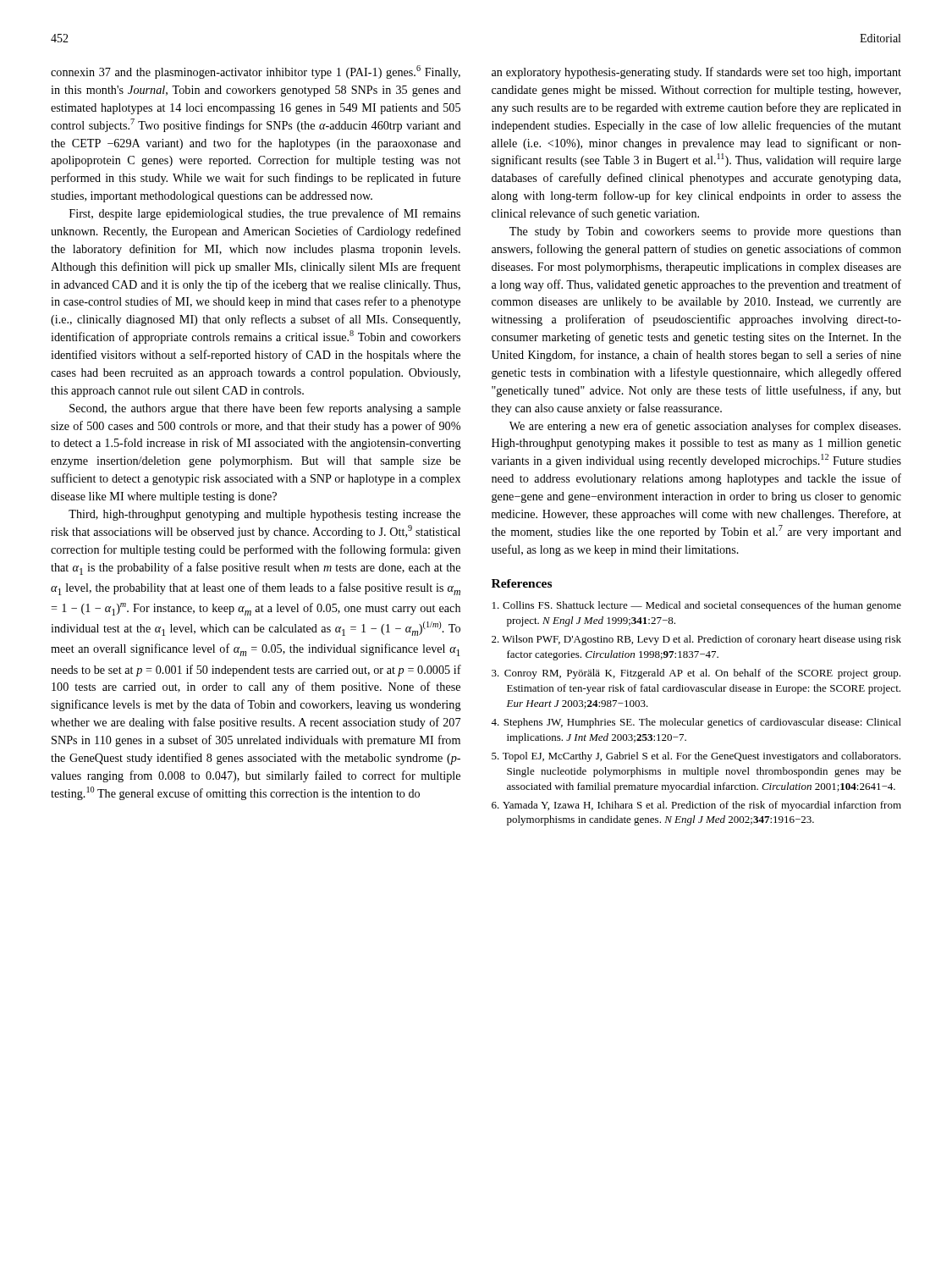Navigate to the element starting "4. Stephens JW, Humphries SE. The"
Screen dimensions: 1270x952
(696, 729)
